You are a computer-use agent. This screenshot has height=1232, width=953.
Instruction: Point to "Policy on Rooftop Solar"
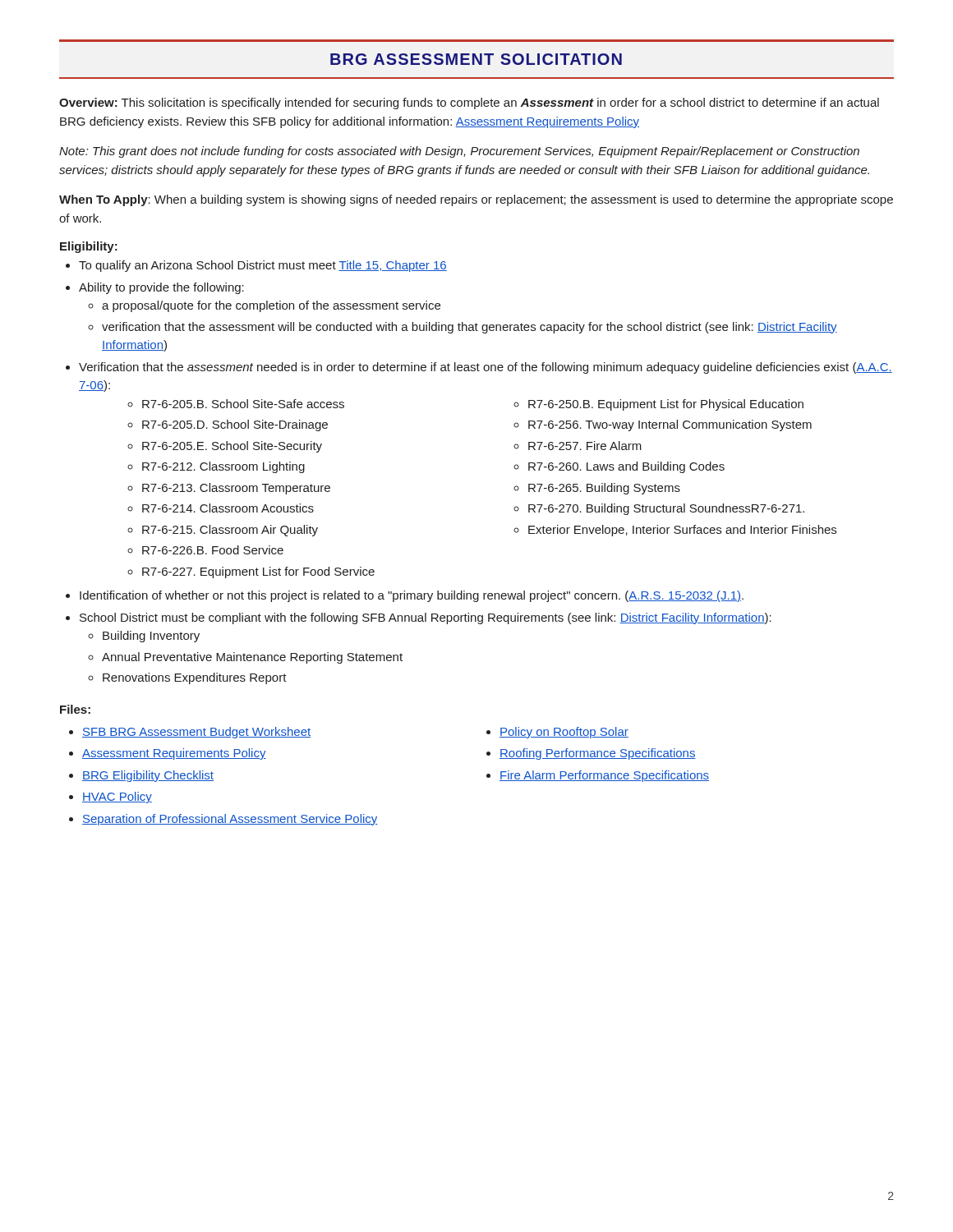pyautogui.click(x=564, y=731)
